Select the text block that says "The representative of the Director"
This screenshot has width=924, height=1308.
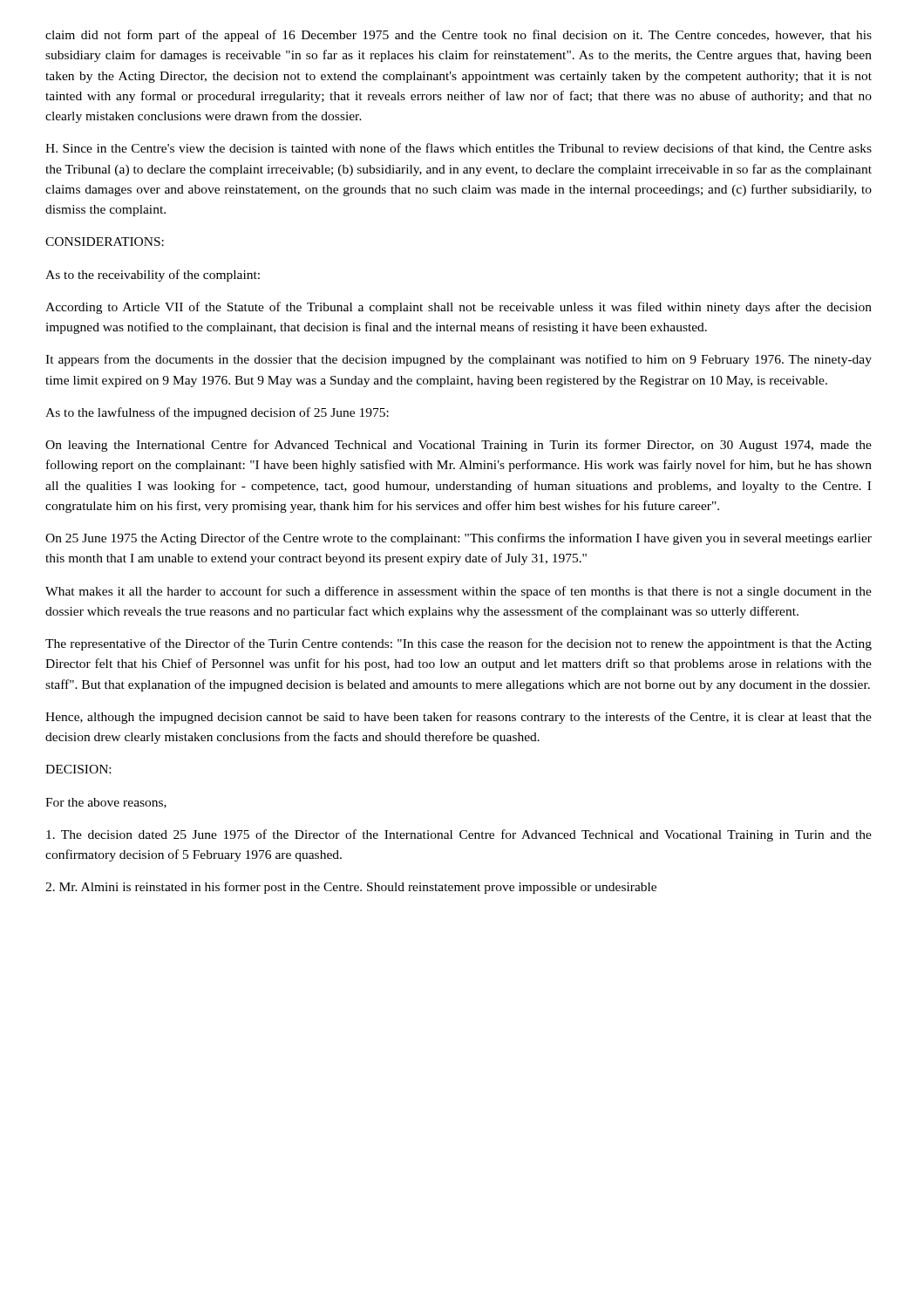click(x=459, y=663)
